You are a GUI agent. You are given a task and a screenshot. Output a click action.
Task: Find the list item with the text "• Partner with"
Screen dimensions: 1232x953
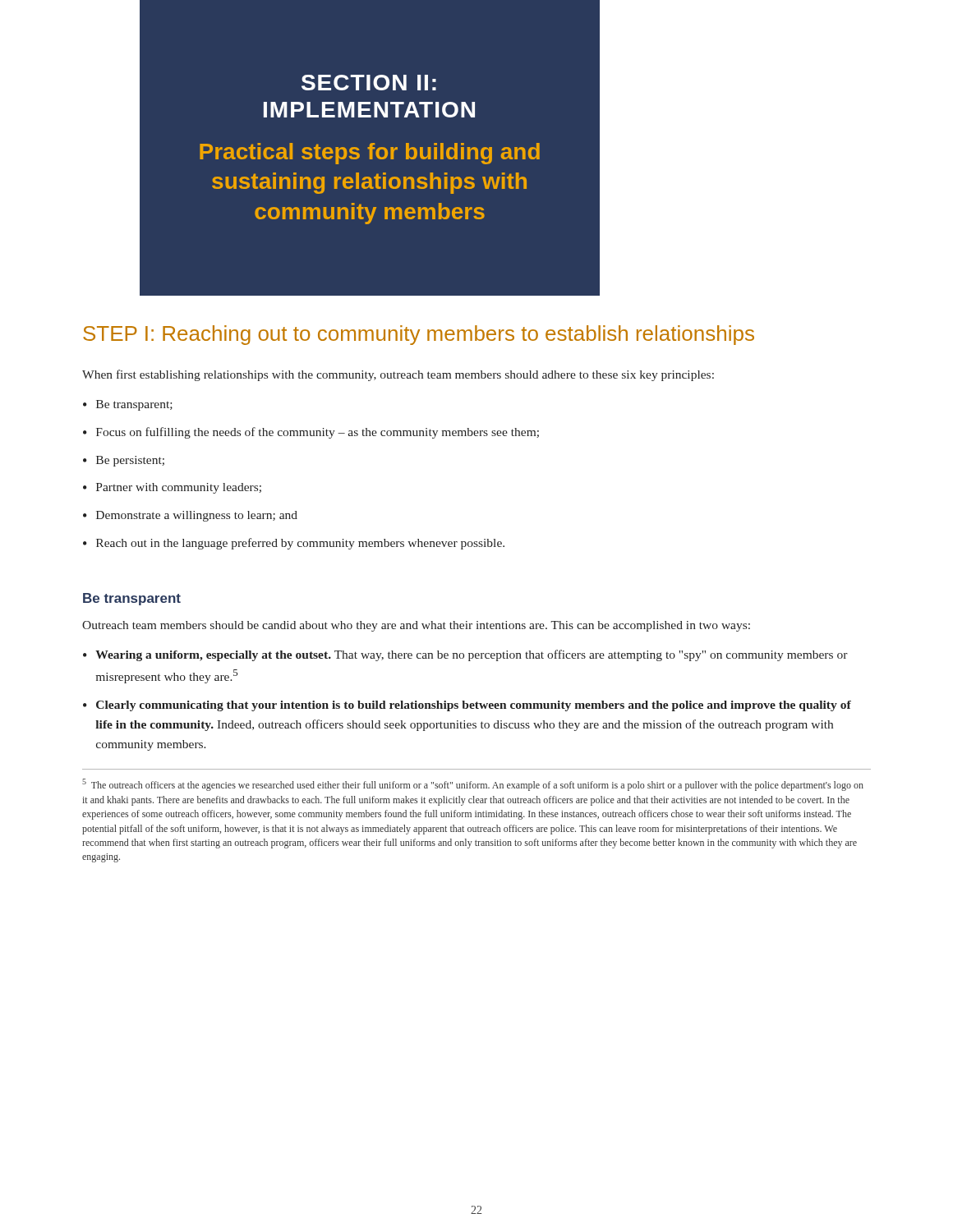[172, 489]
